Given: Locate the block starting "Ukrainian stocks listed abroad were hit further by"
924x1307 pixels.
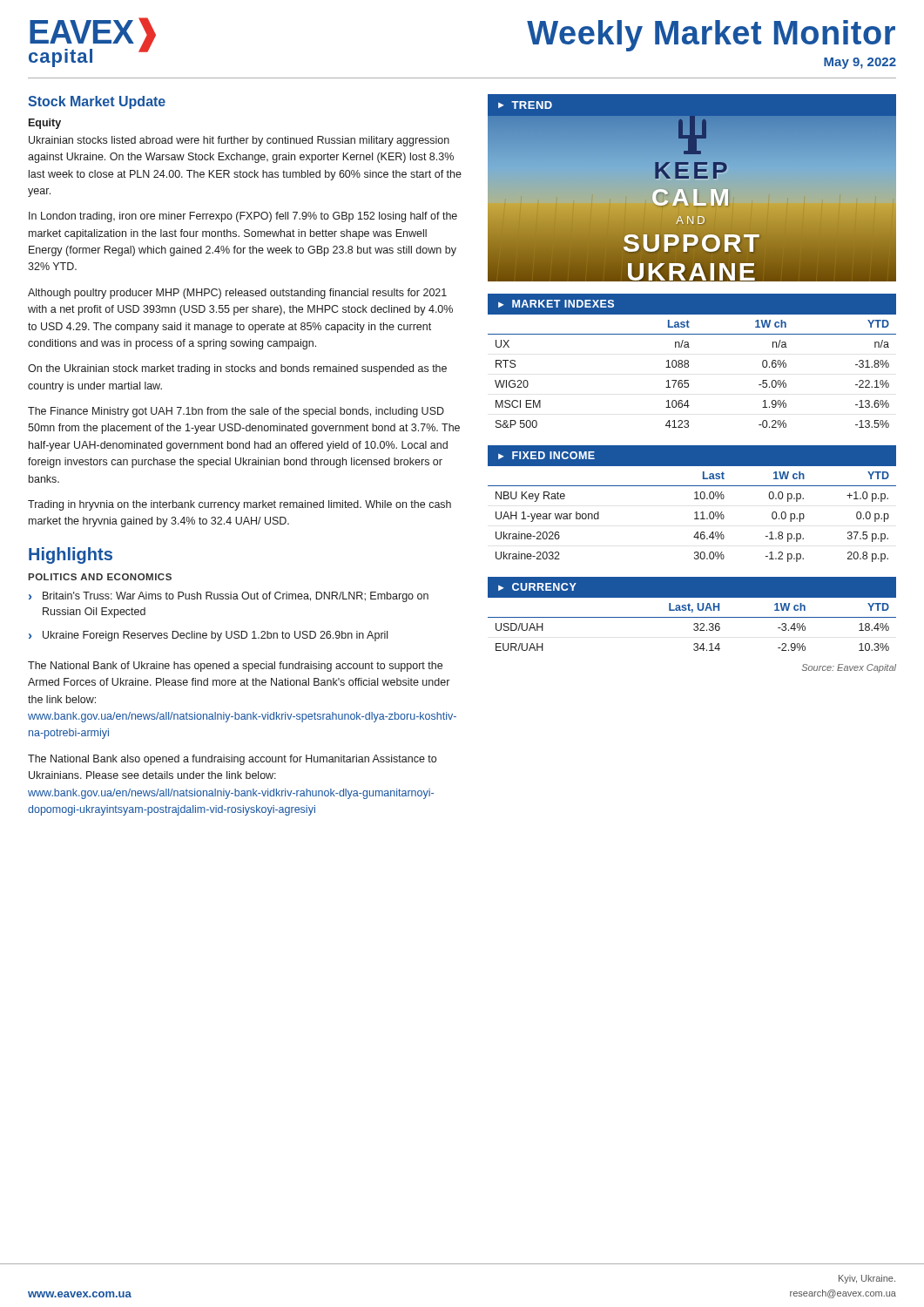Looking at the screenshot, I should (245, 165).
